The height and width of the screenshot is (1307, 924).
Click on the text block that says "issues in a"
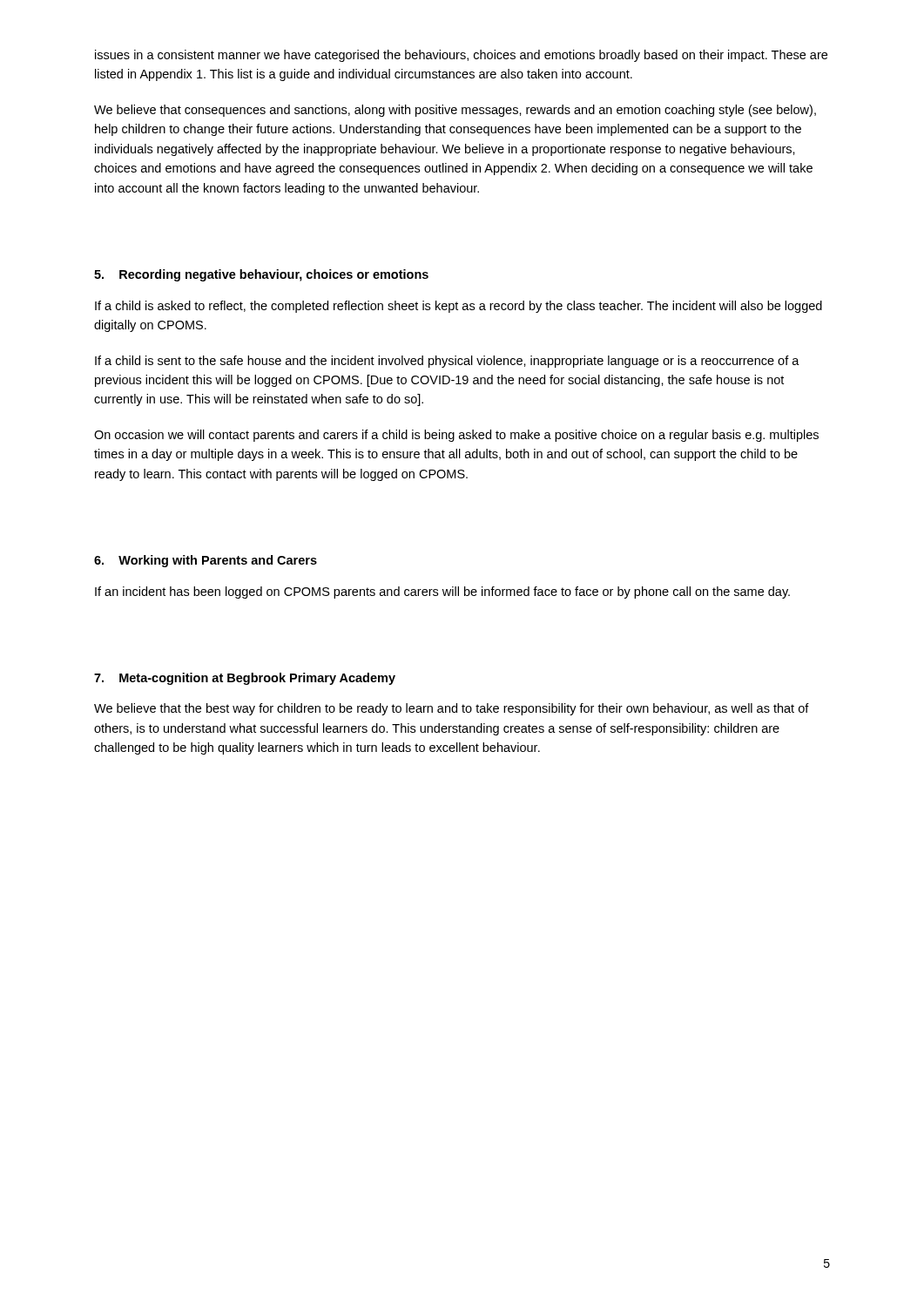[461, 65]
